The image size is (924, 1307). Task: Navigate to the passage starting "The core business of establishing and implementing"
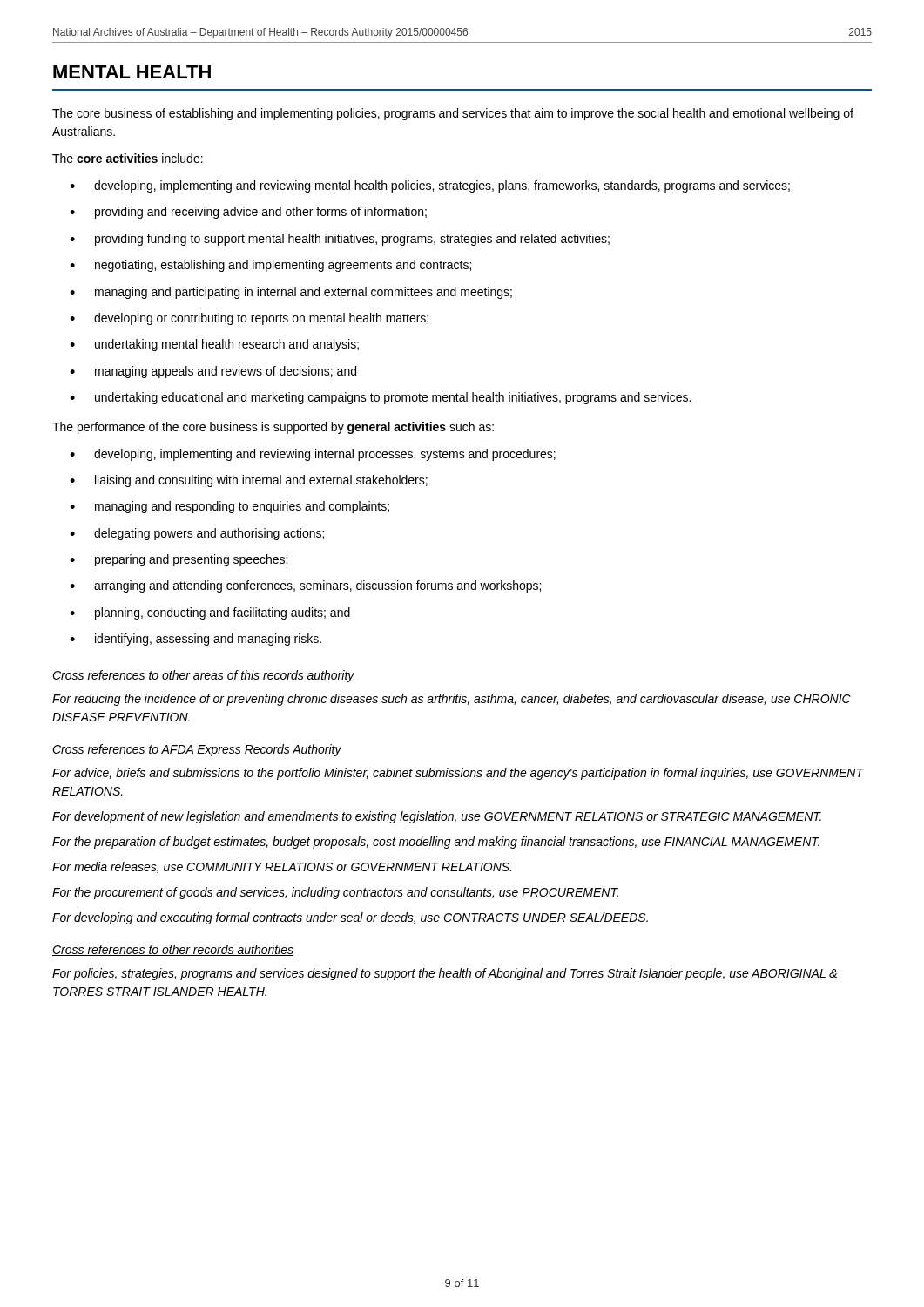pyautogui.click(x=453, y=122)
